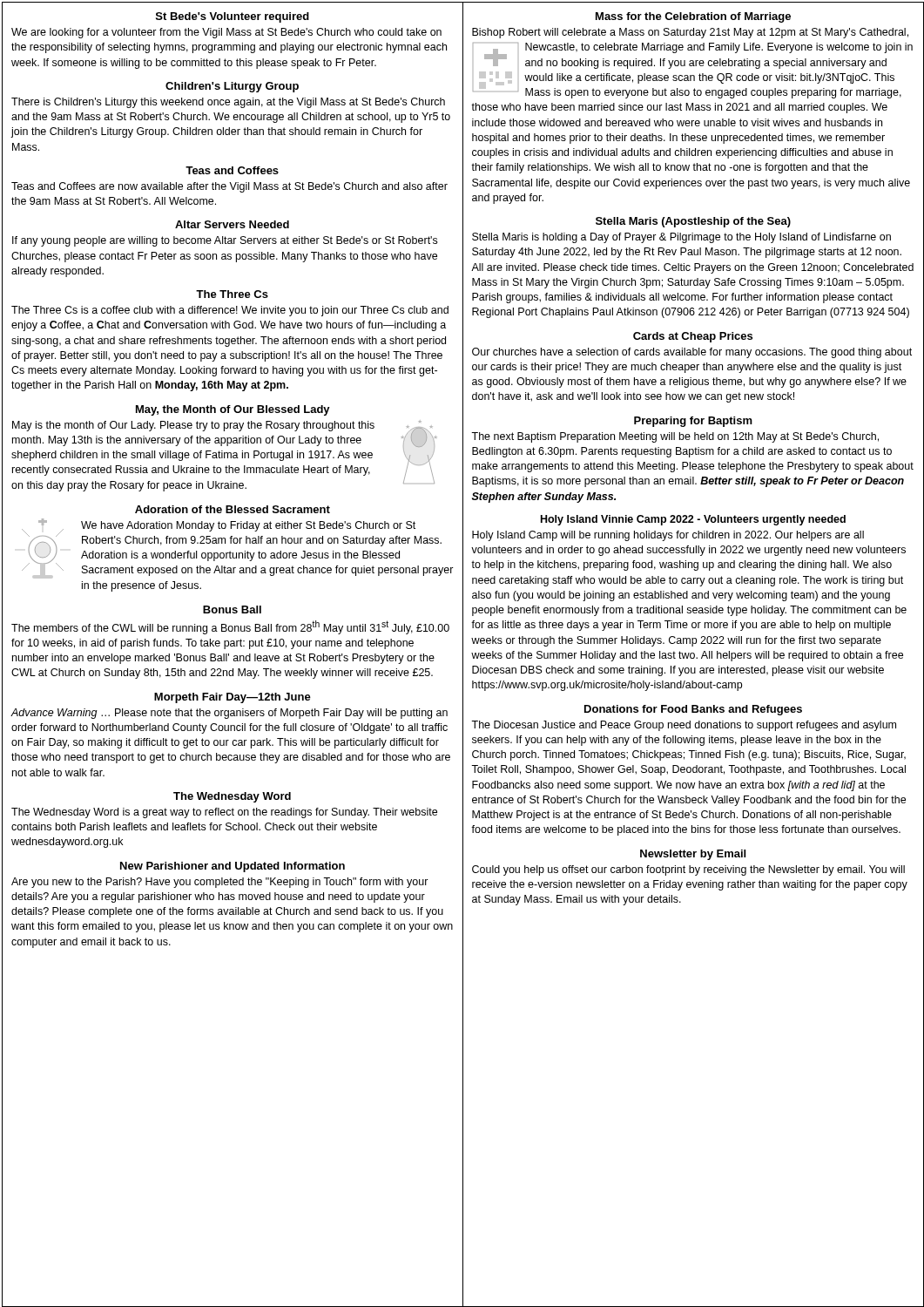Viewport: 924px width, 1307px height.
Task: Select the text starting "Adoration of the Blessed"
Action: 232,509
